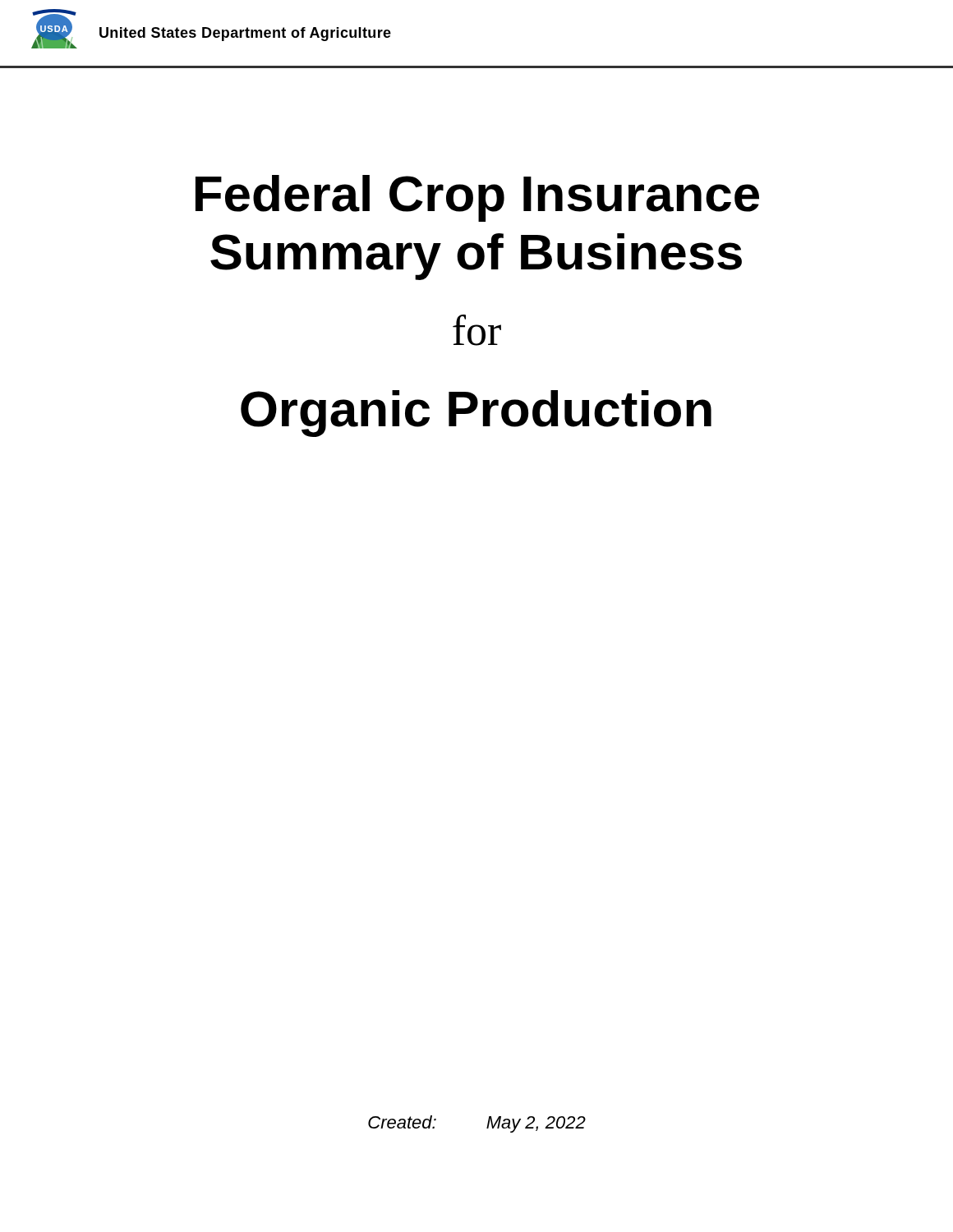The width and height of the screenshot is (953, 1232).
Task: Navigate to the text starting "Federal Crop Insurance Summary of Business for Organic"
Action: (476, 301)
